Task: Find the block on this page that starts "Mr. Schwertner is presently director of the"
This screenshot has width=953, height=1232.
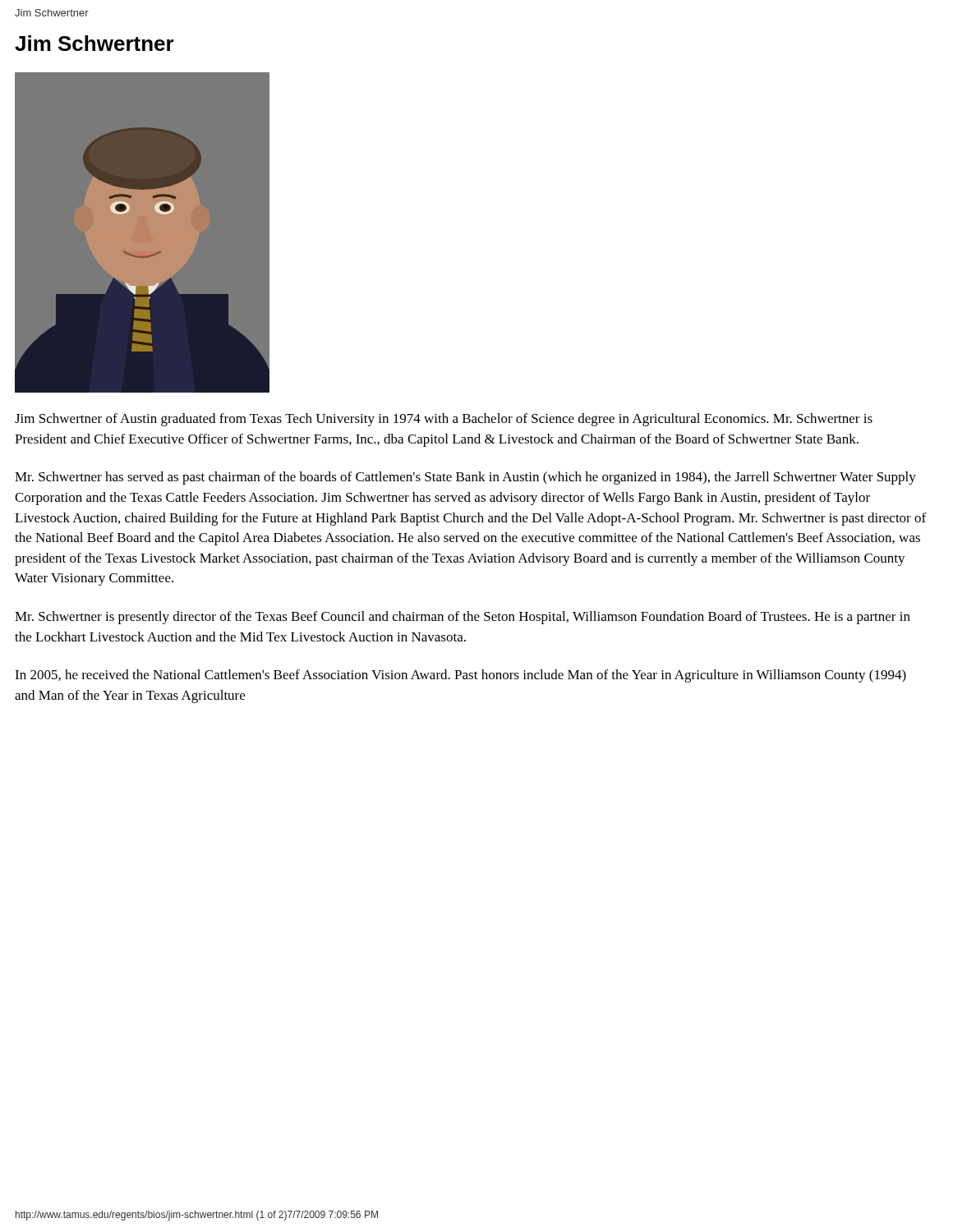Action: [x=463, y=627]
